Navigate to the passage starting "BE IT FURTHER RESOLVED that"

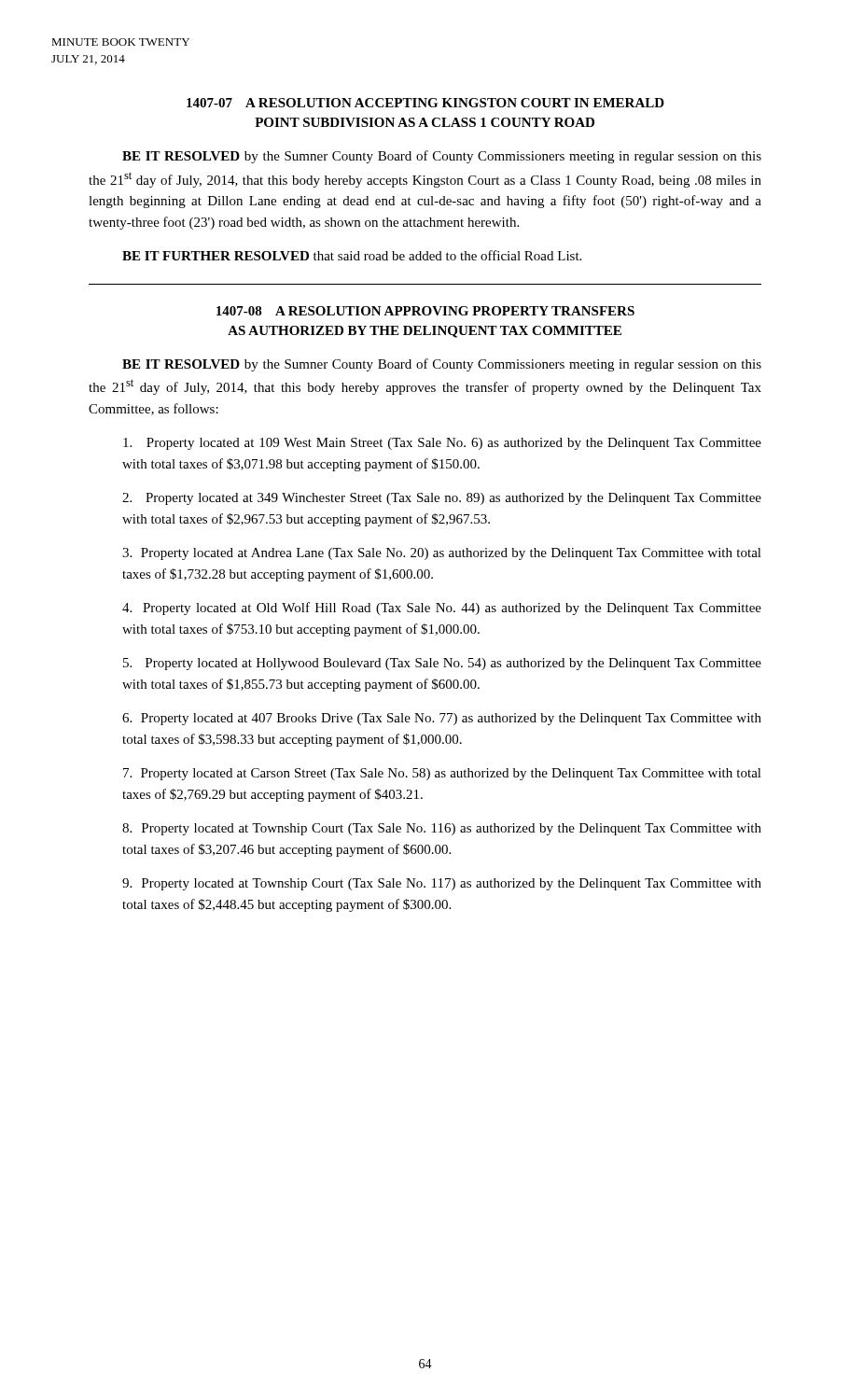pyautogui.click(x=352, y=256)
